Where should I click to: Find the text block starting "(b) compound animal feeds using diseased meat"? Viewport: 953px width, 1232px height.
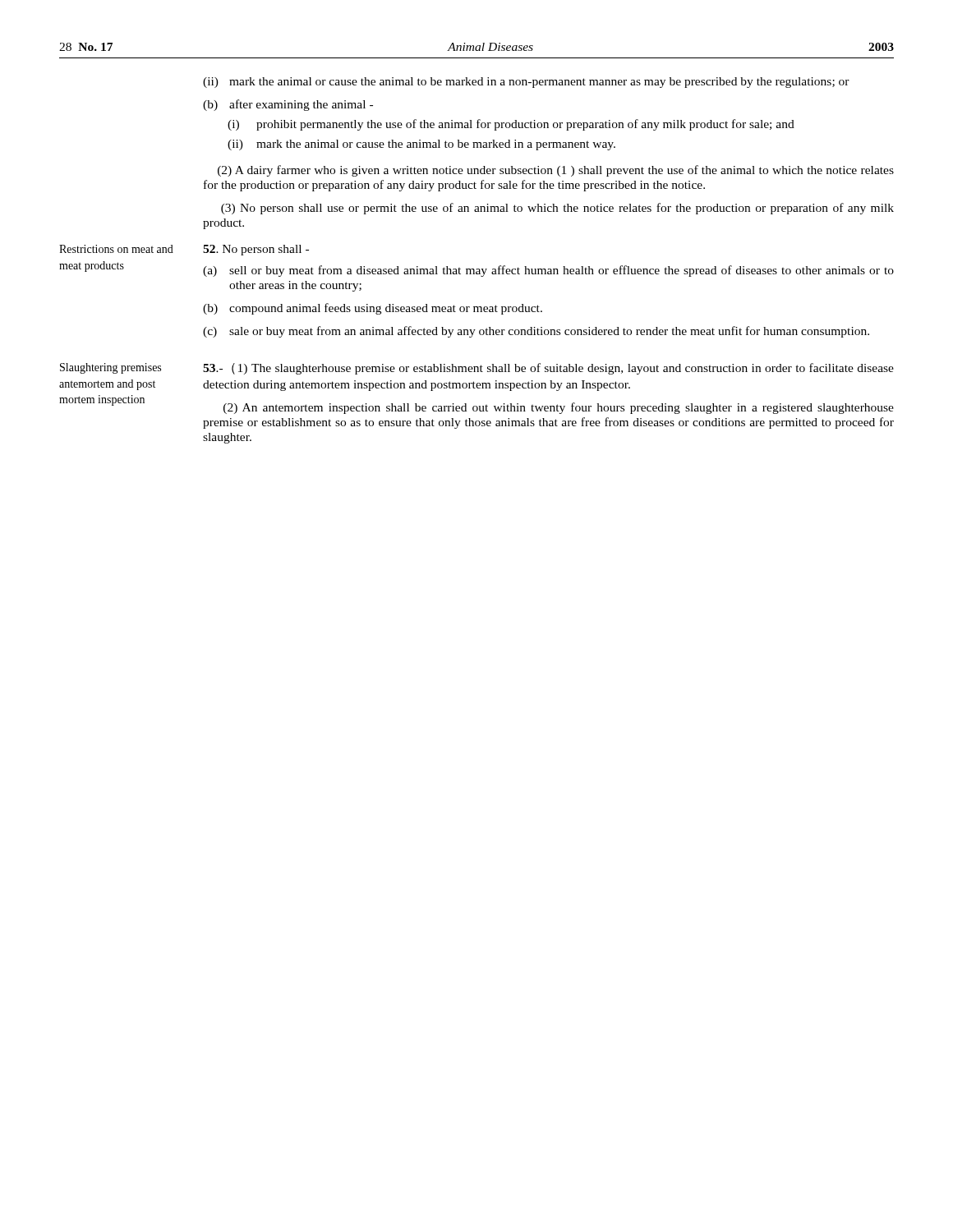point(548,308)
